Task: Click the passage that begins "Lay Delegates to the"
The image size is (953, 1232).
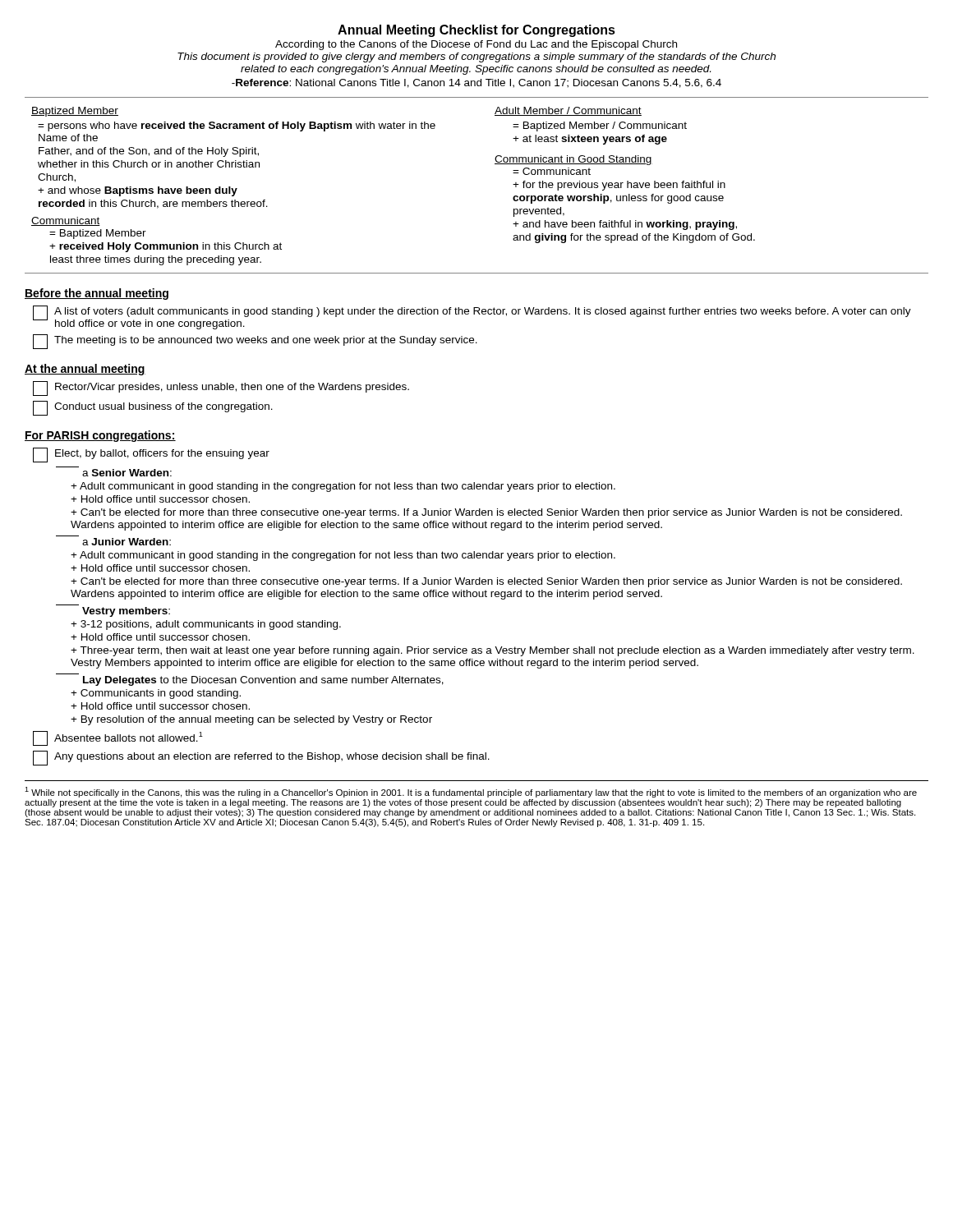Action: point(250,680)
